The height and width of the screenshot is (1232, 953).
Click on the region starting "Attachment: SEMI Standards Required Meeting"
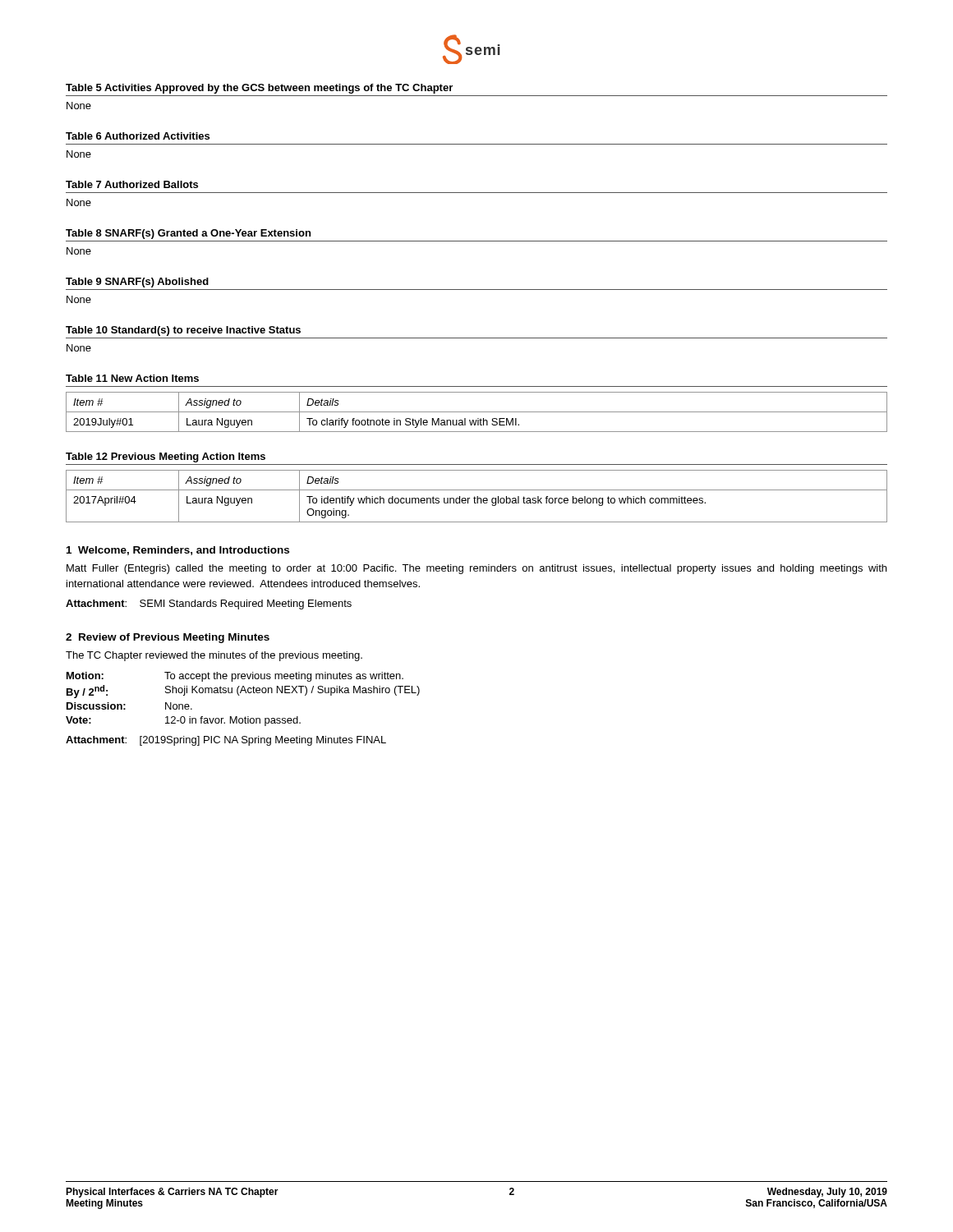209,603
